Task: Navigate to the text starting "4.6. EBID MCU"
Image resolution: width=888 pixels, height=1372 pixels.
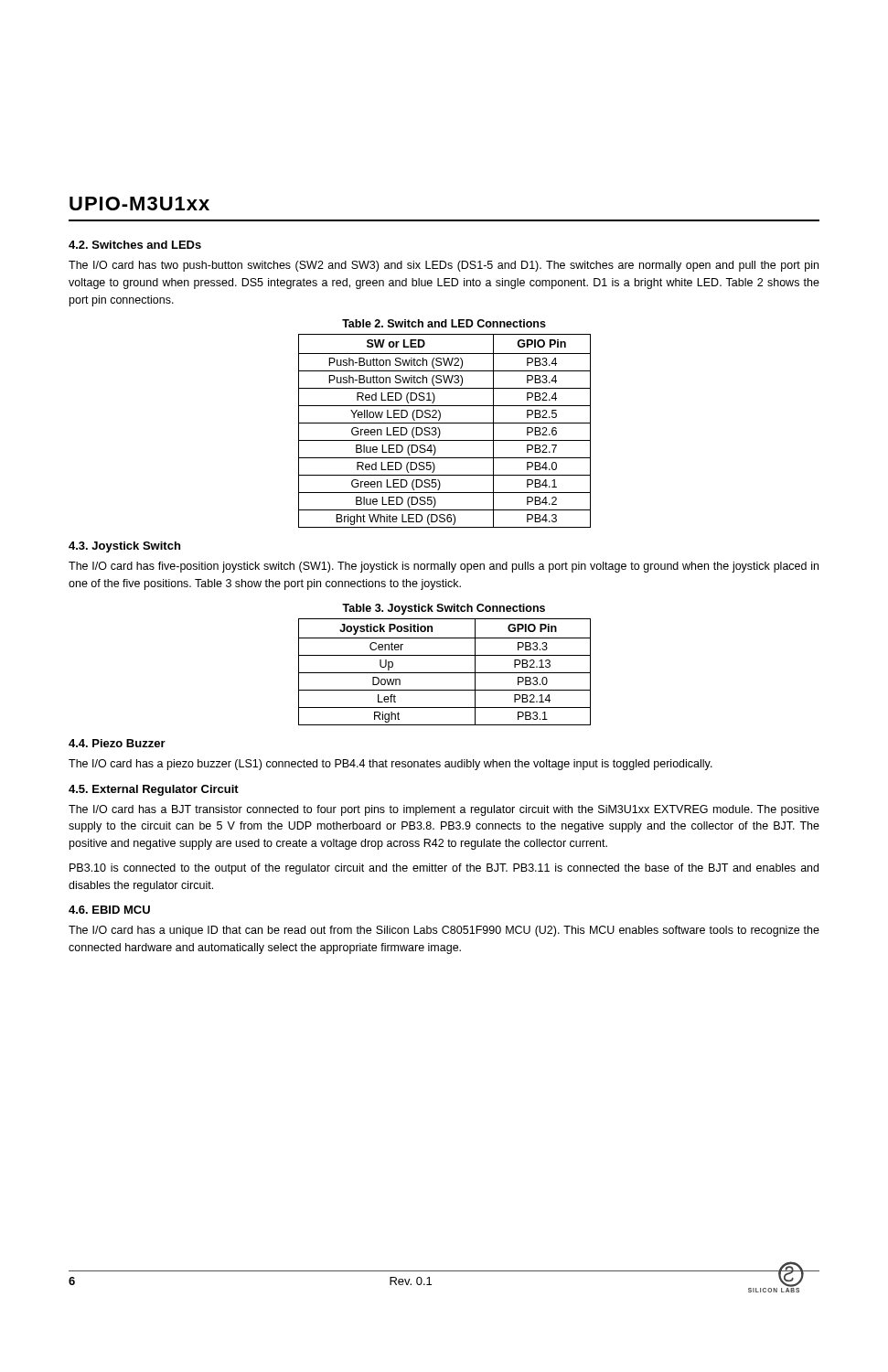Action: click(110, 910)
